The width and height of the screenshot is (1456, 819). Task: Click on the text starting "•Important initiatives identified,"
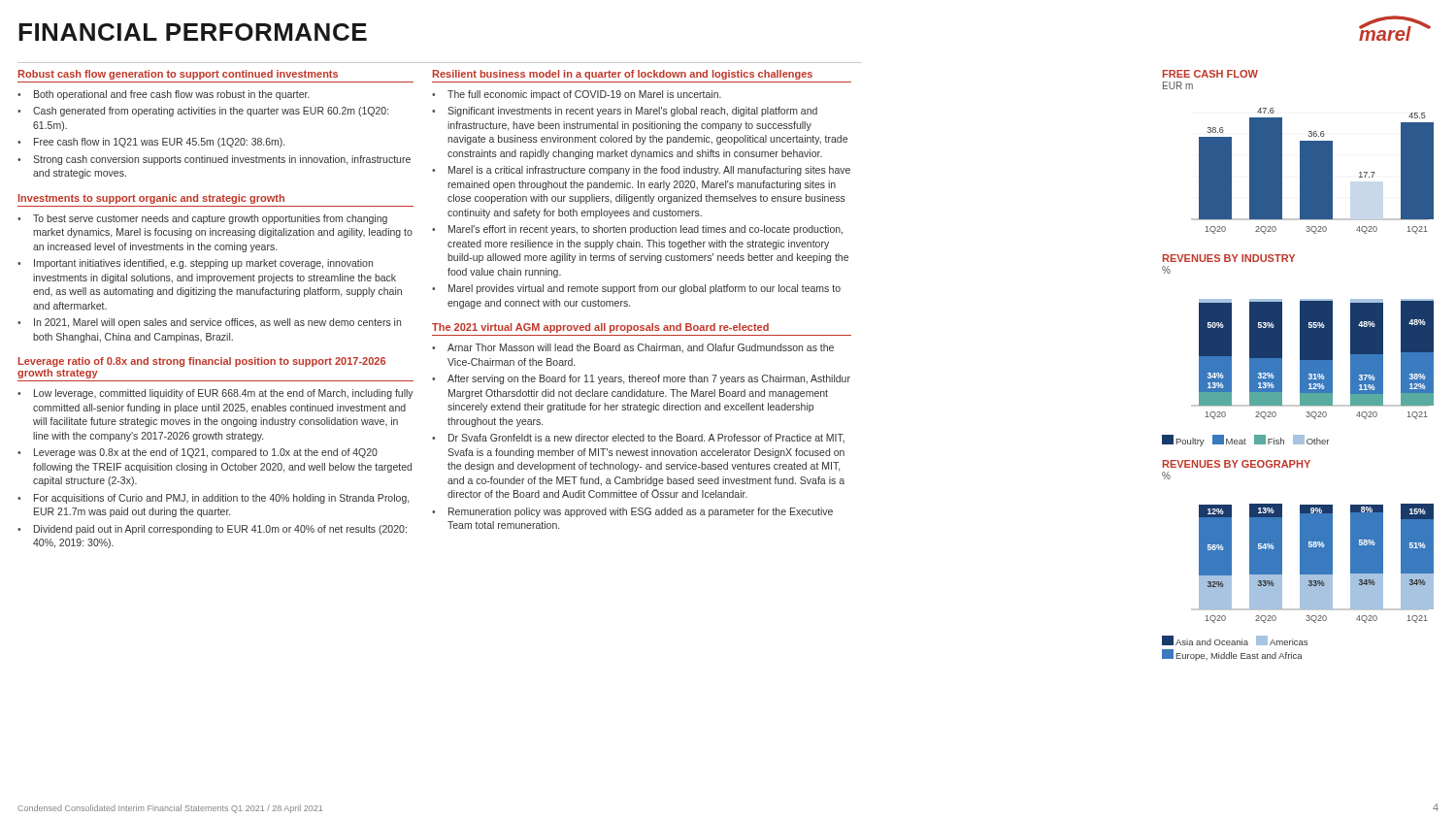tap(215, 285)
